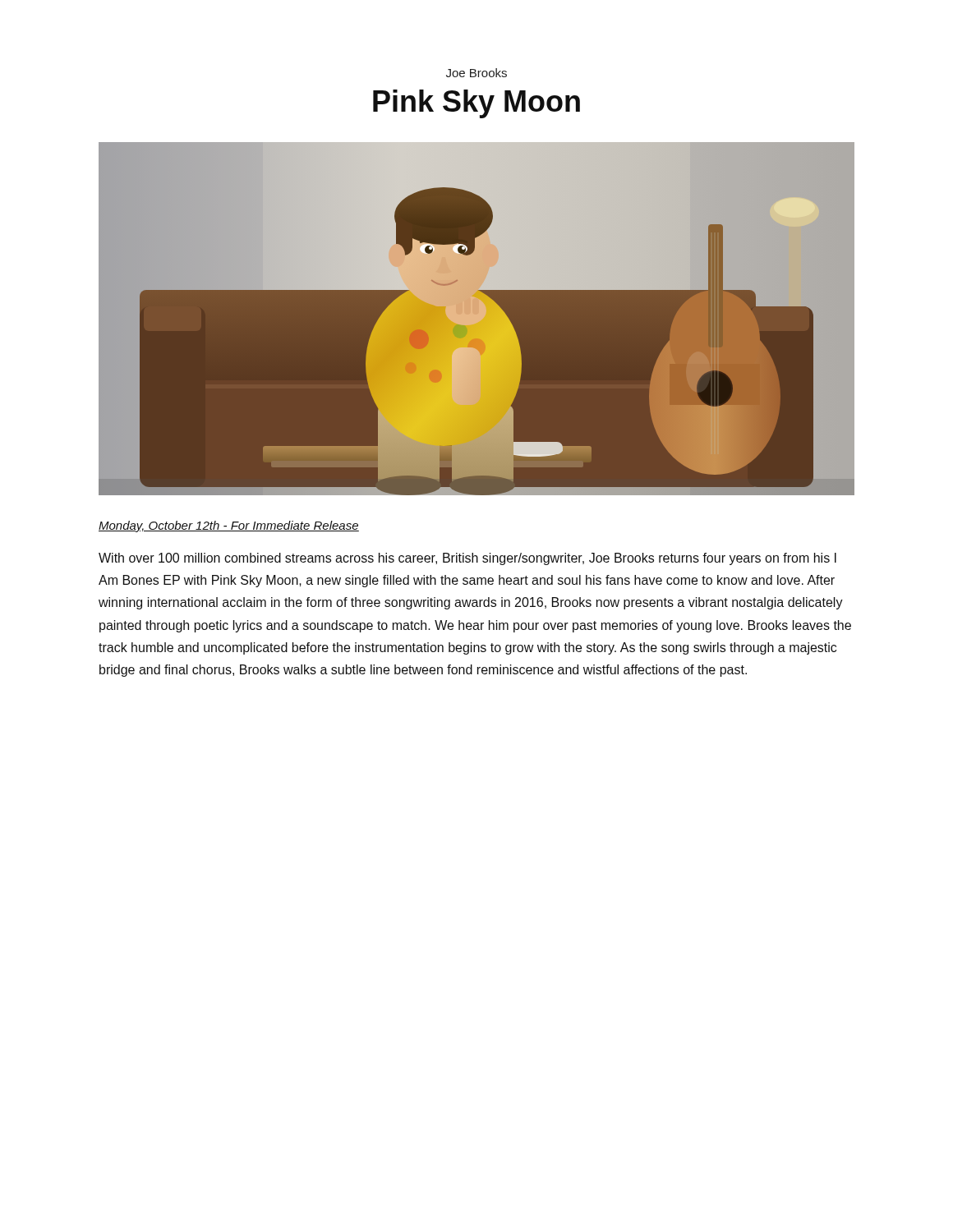
Task: Select the text block starting "With over 100 million combined"
Action: tap(475, 614)
